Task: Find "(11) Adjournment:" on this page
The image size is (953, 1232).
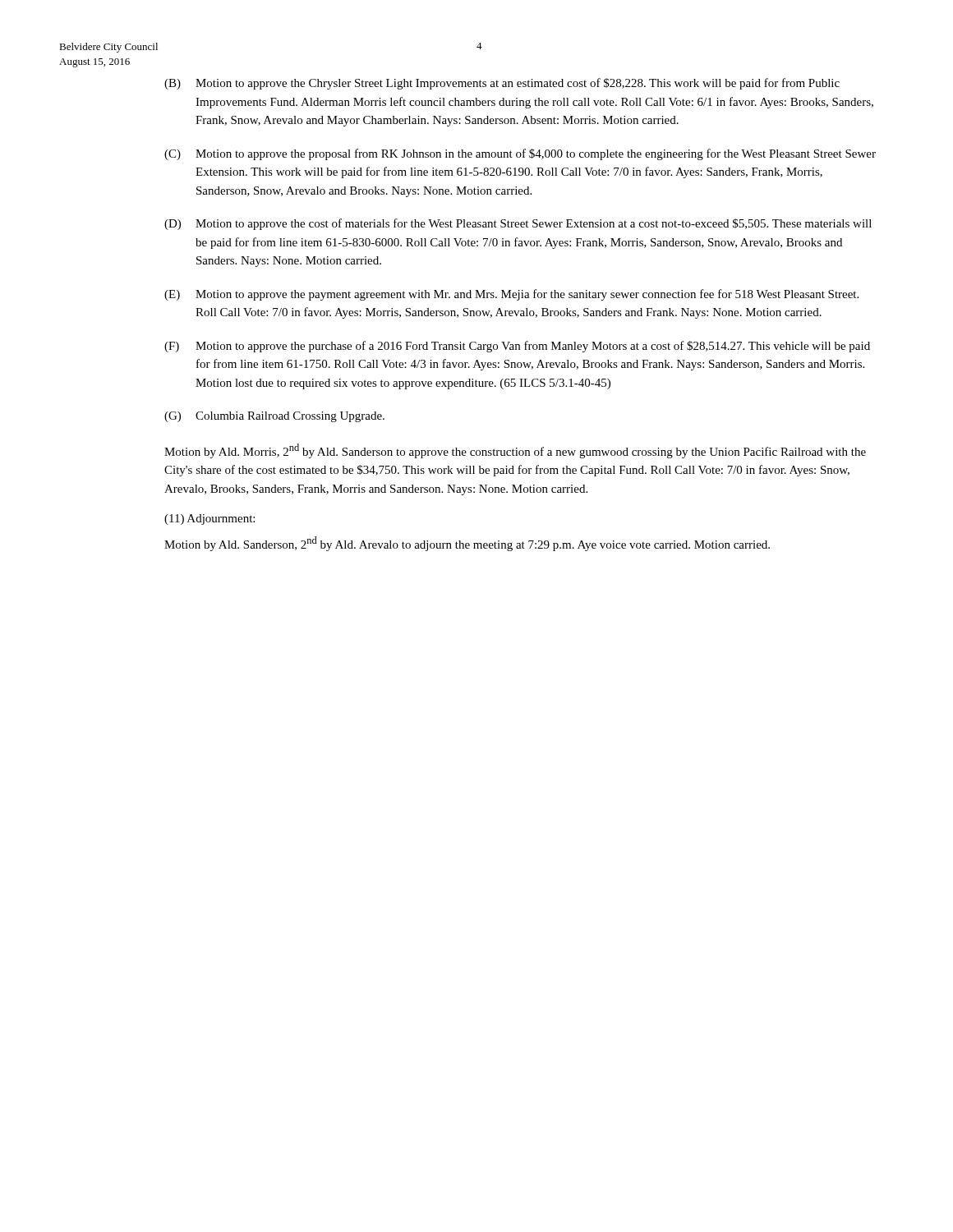Action: [x=210, y=518]
